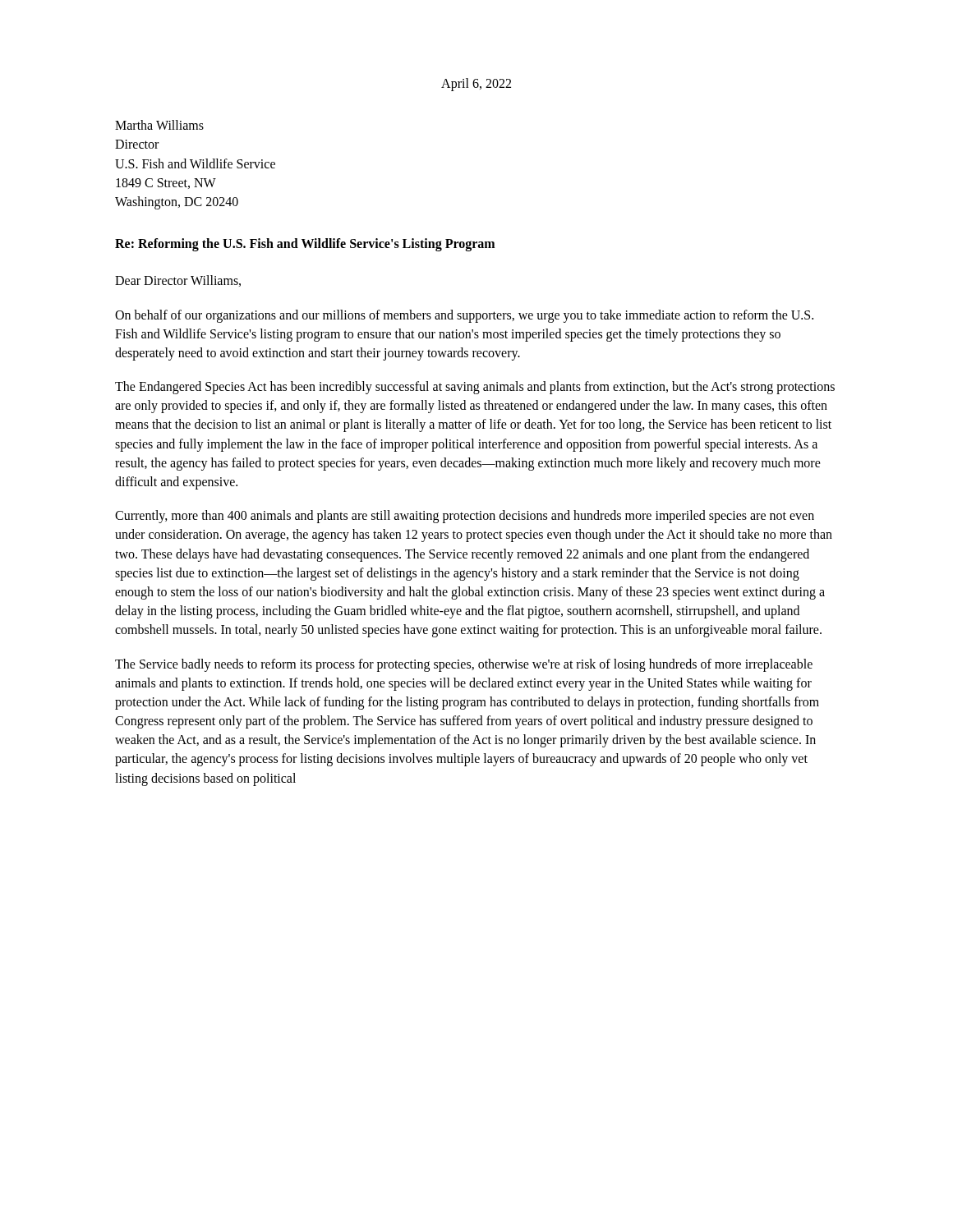Point to the passage starting "Dear Director Williams,"
Screen dimensions: 1232x953
coord(178,281)
